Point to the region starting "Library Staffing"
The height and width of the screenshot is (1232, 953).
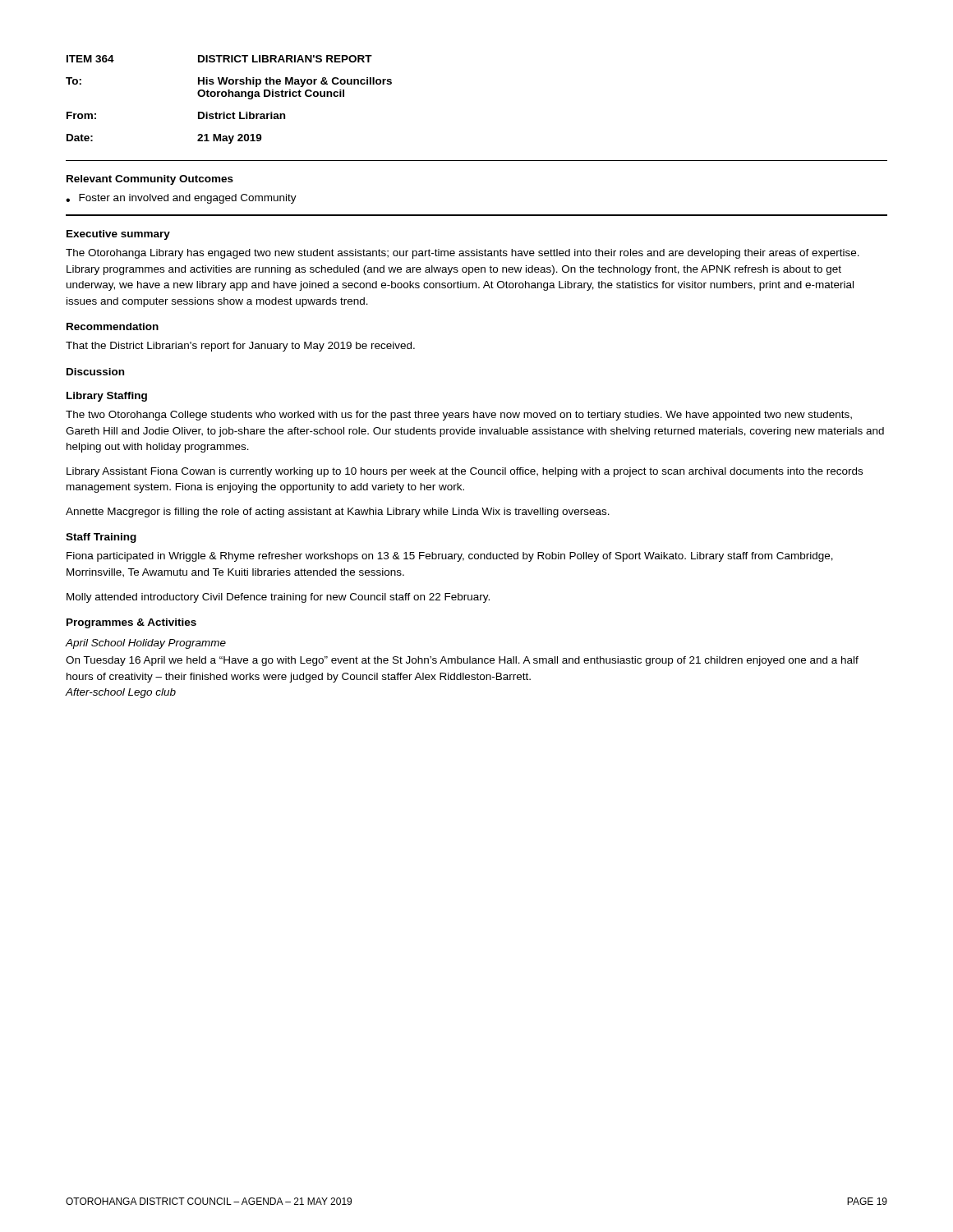tap(107, 395)
